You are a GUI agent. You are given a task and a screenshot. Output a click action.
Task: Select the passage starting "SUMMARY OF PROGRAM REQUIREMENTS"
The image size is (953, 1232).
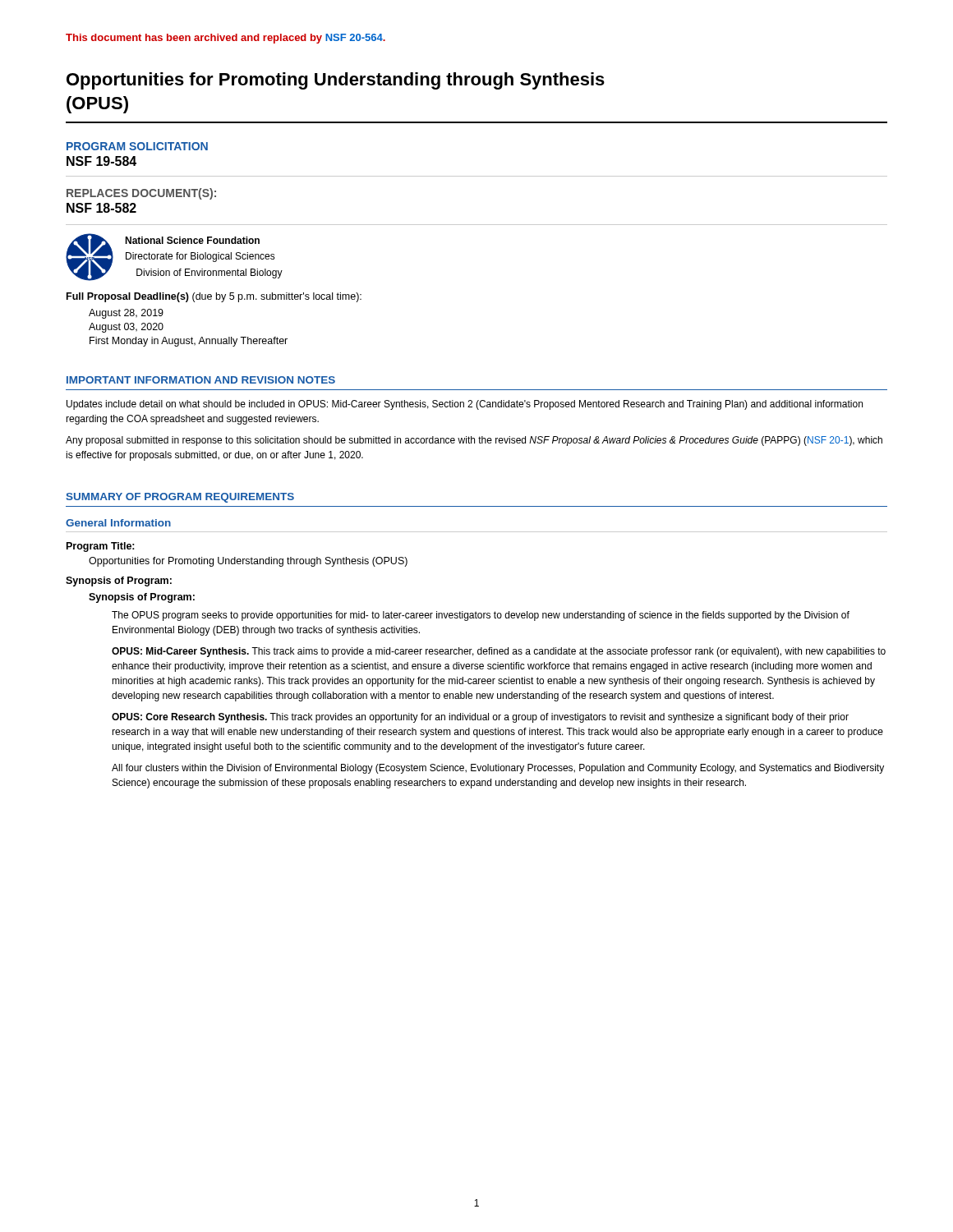click(180, 497)
